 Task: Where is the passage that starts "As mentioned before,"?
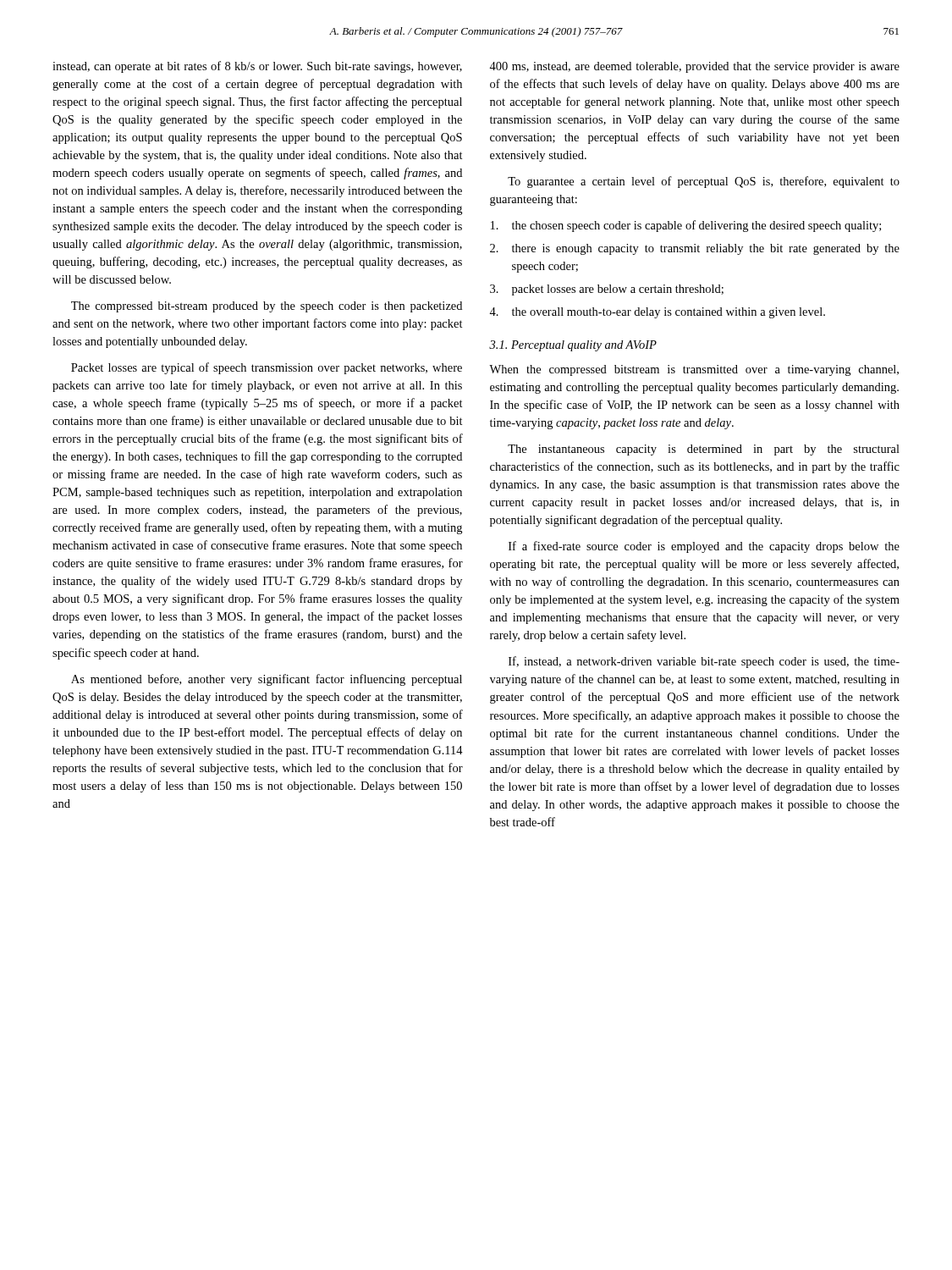(257, 741)
